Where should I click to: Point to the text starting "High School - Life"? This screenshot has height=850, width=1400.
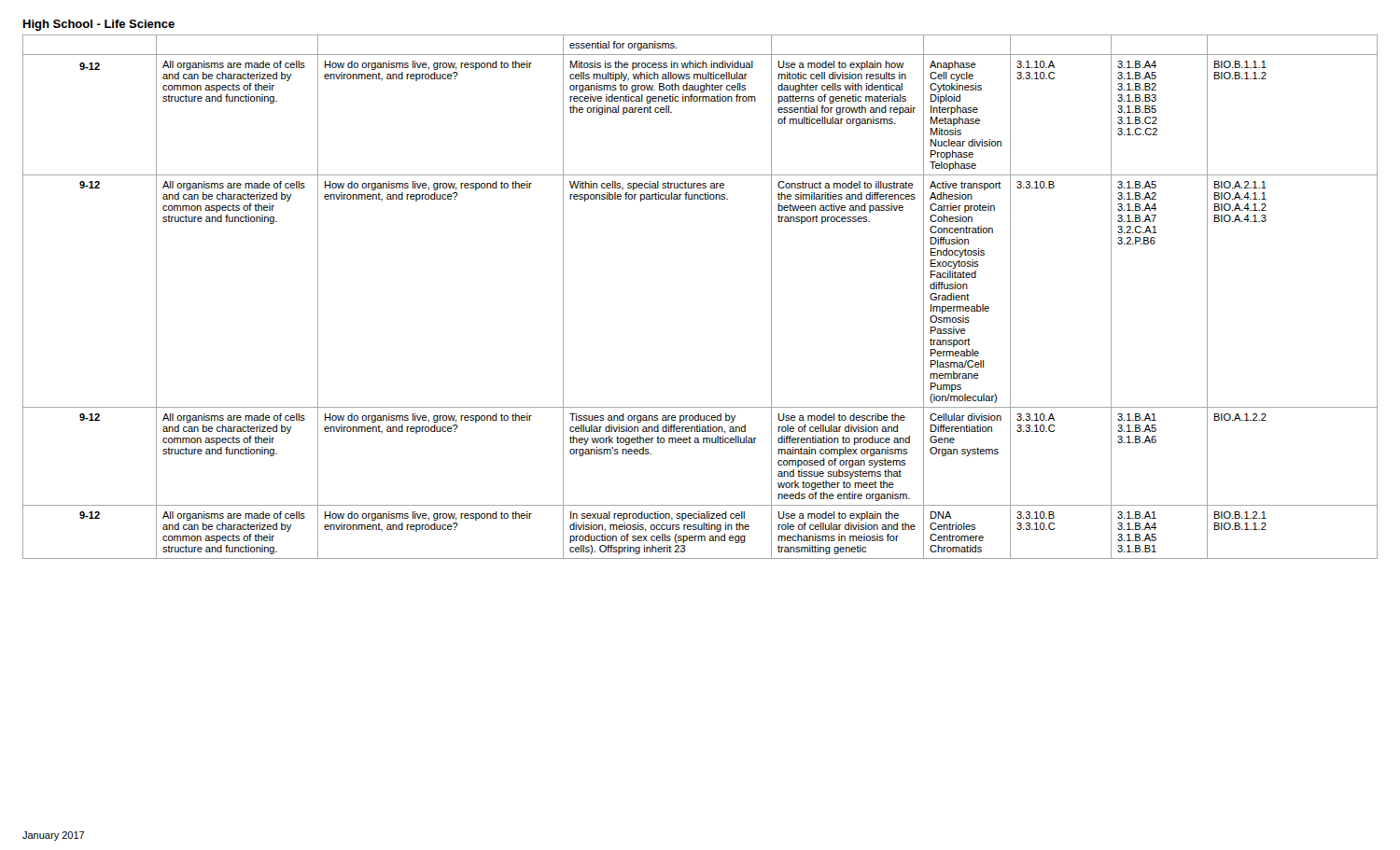click(x=99, y=24)
